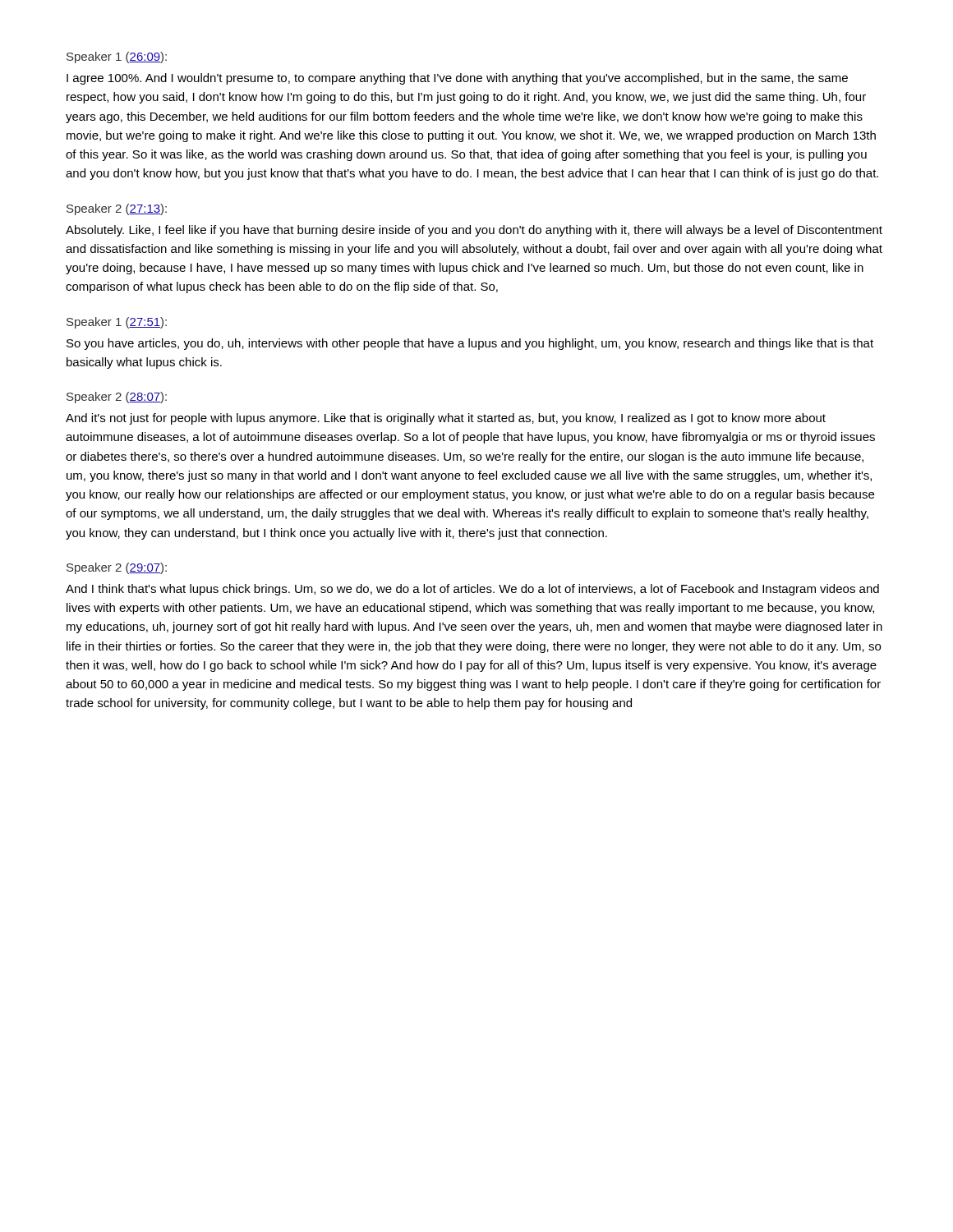The height and width of the screenshot is (1232, 953).
Task: Click where it says "Speaker 1 (27:51):"
Action: coord(117,321)
